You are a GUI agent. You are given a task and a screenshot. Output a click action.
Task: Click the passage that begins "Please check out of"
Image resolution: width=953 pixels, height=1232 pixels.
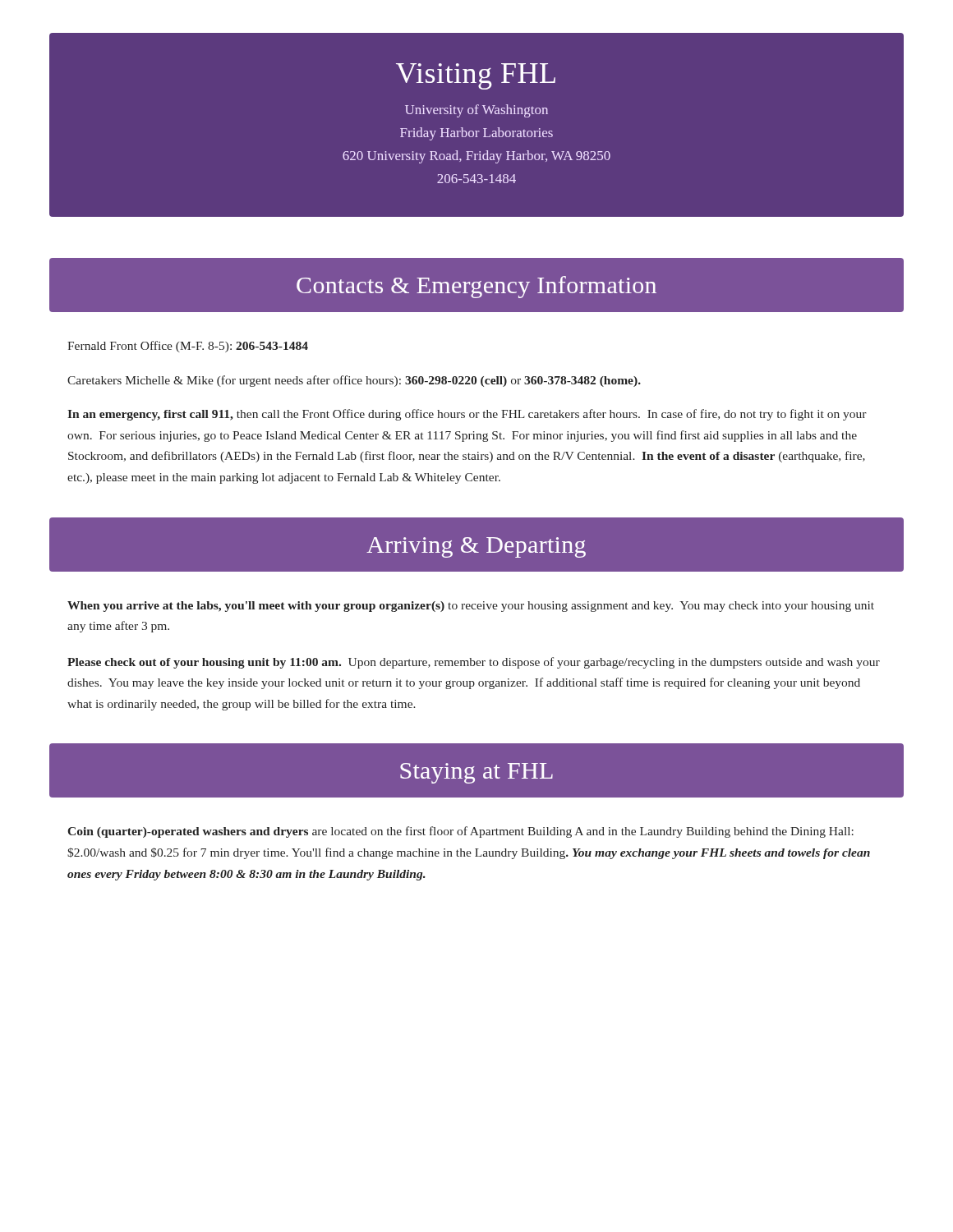473,682
